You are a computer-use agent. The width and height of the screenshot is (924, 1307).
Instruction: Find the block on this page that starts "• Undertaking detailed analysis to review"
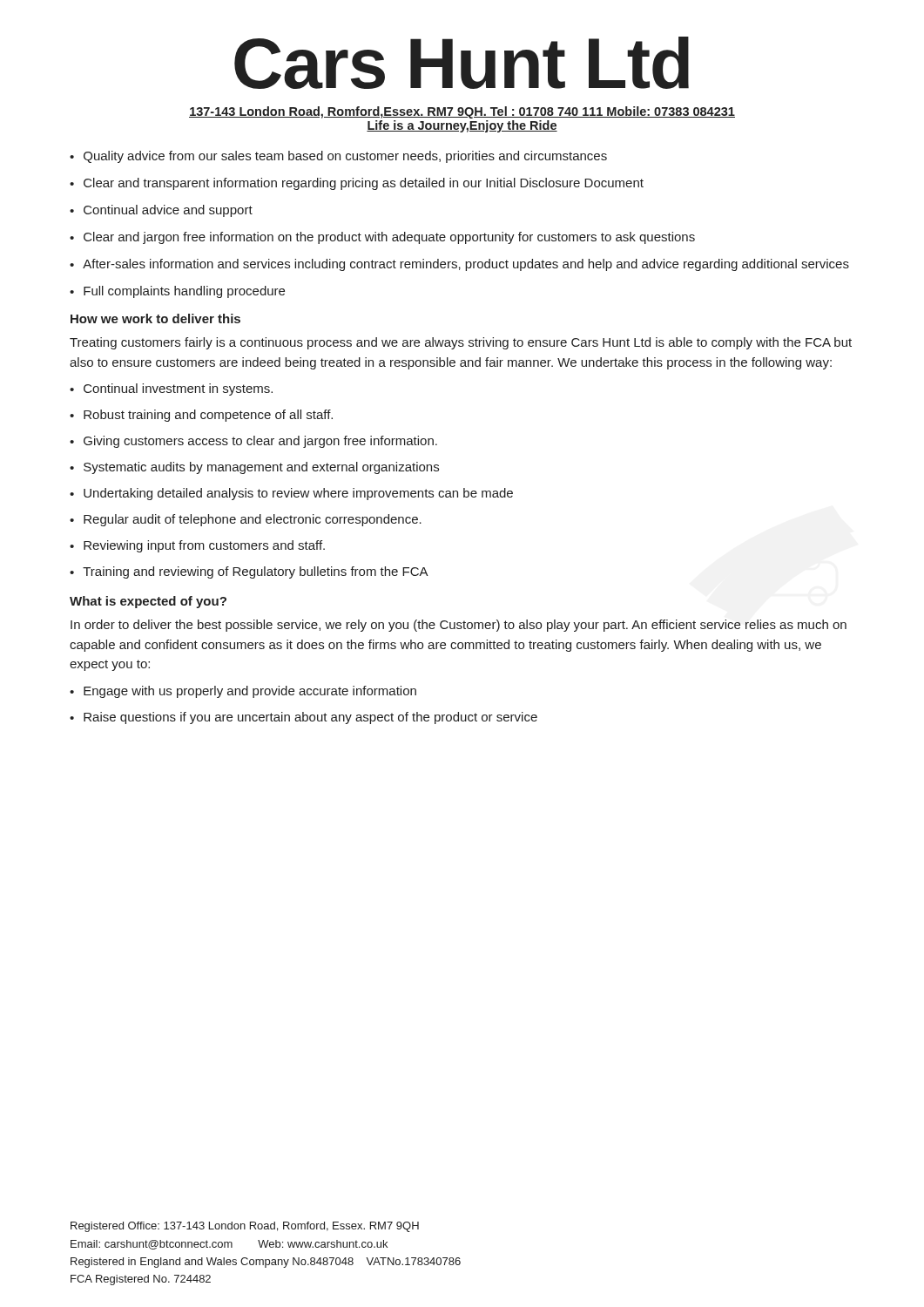click(292, 493)
